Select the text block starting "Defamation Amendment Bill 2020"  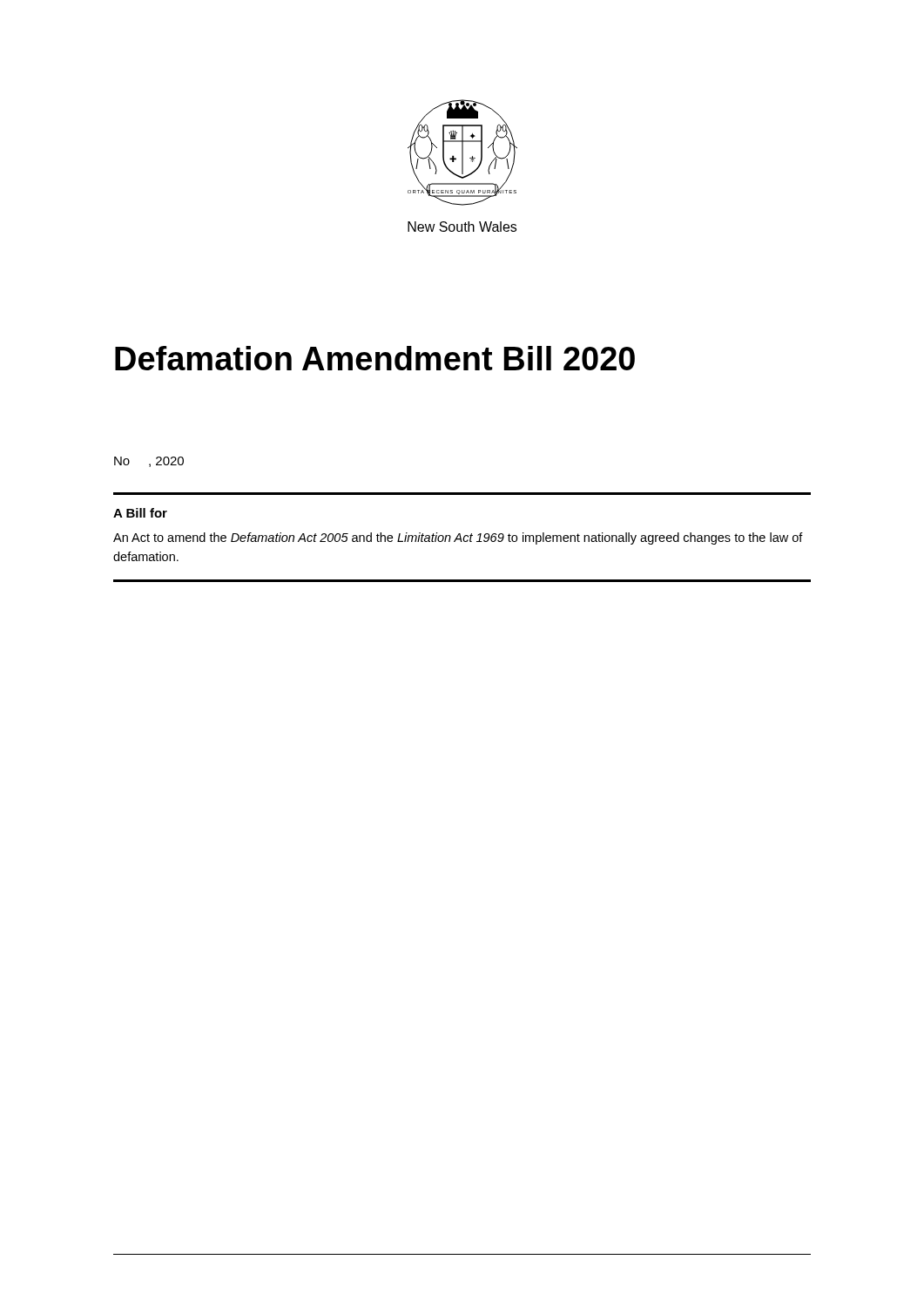pyautogui.click(x=462, y=360)
